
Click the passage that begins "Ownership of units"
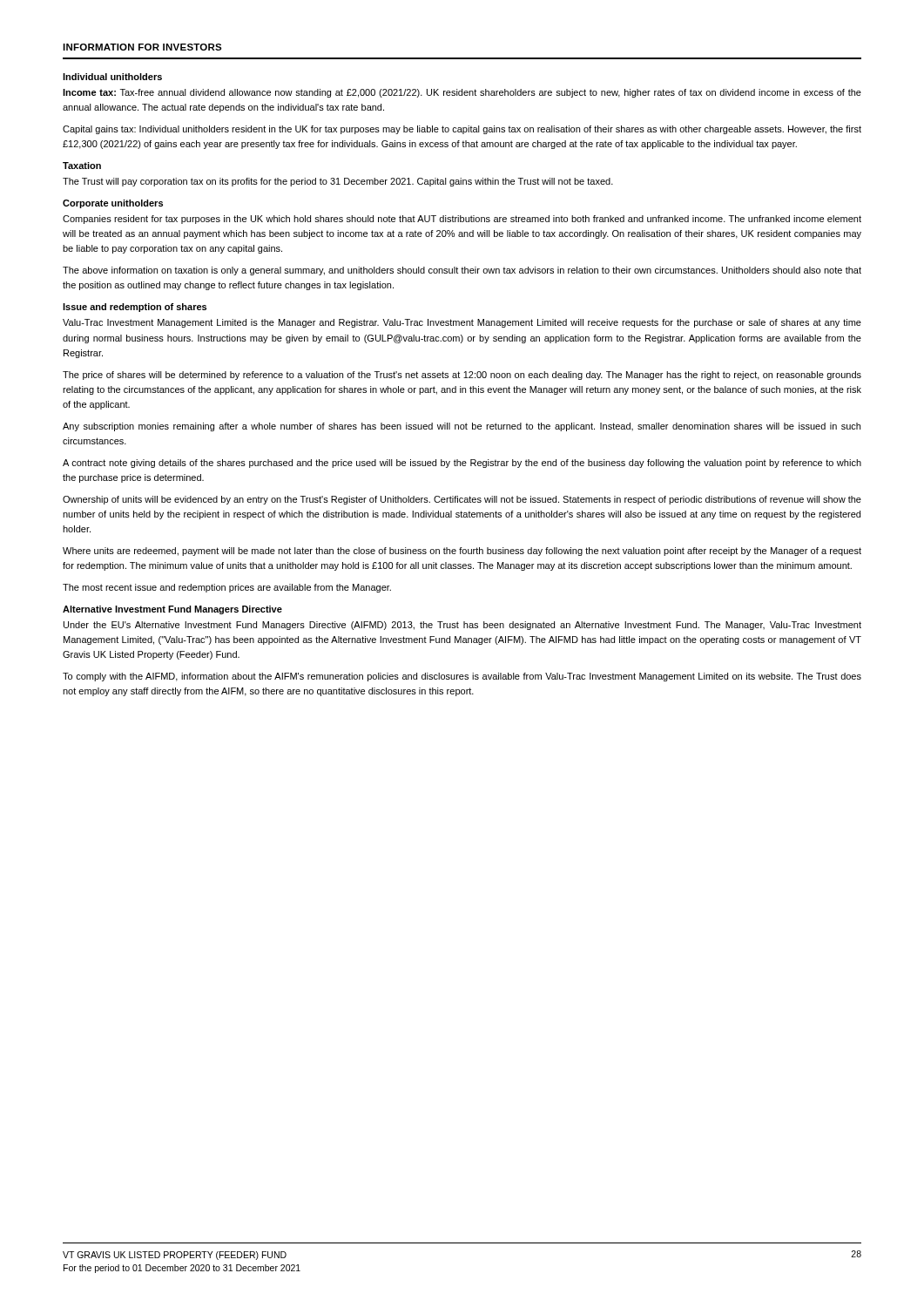point(462,514)
